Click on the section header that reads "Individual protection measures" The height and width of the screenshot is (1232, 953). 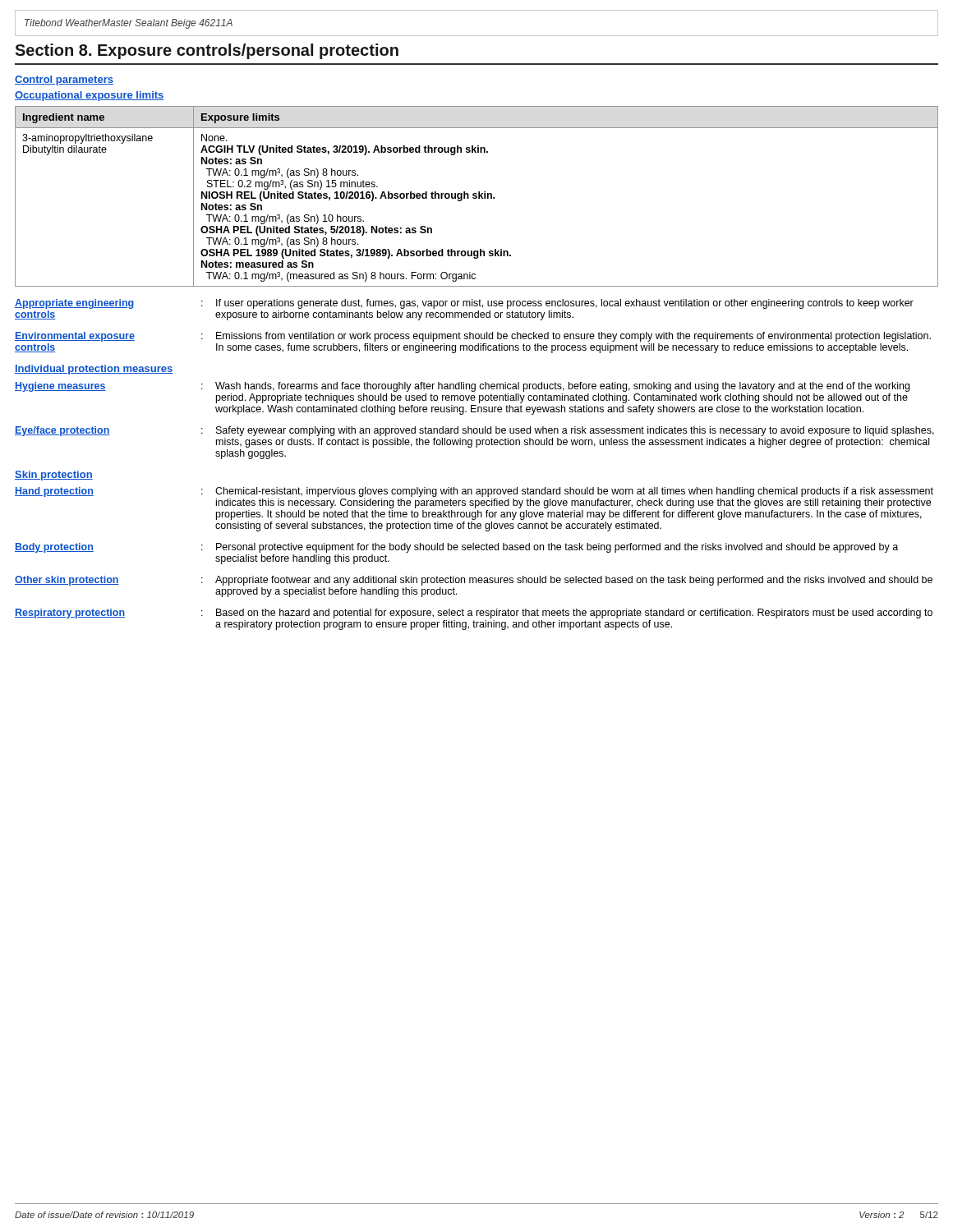[x=94, y=370]
